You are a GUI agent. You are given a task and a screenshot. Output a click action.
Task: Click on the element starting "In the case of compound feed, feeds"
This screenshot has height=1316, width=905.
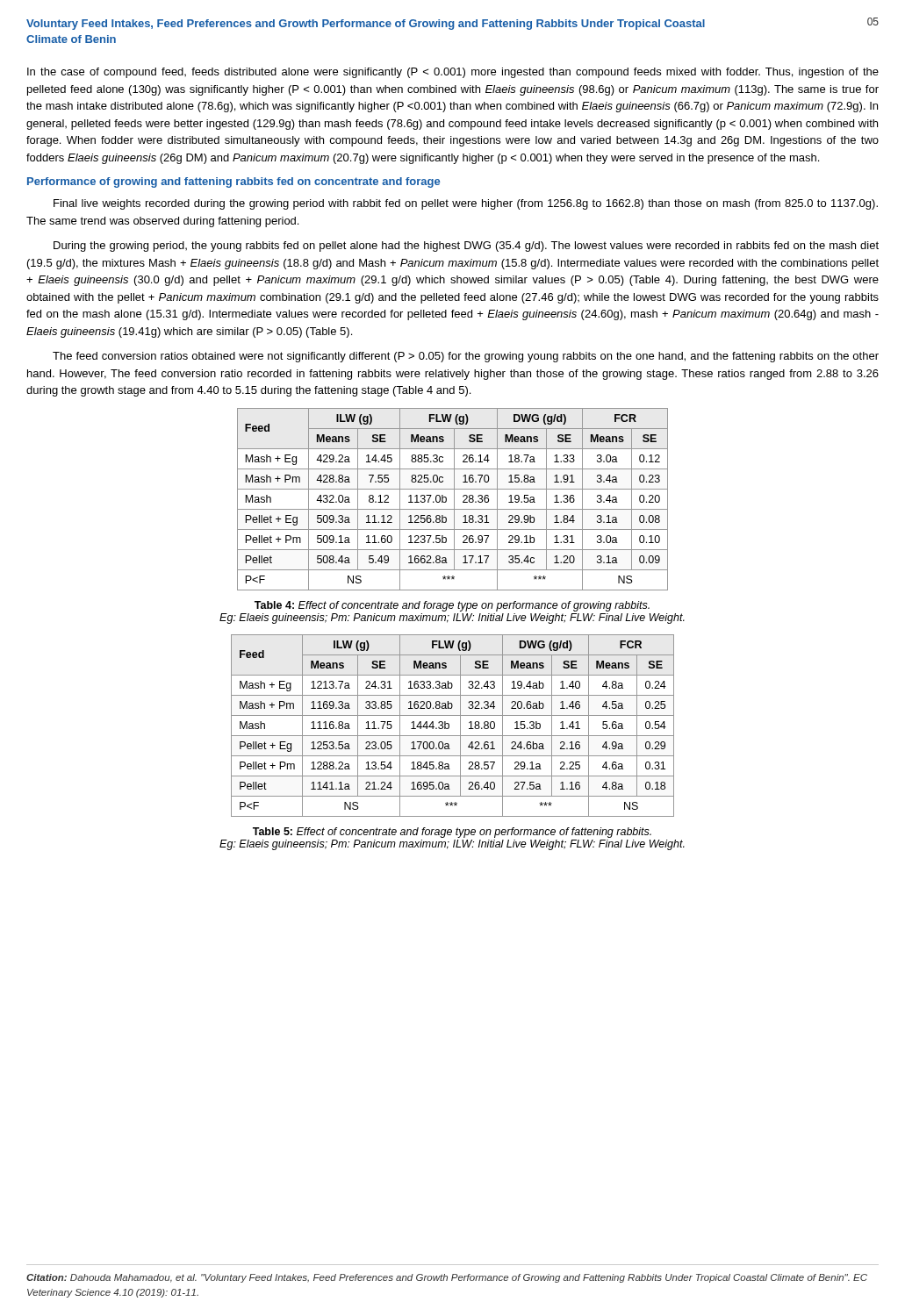[x=452, y=114]
